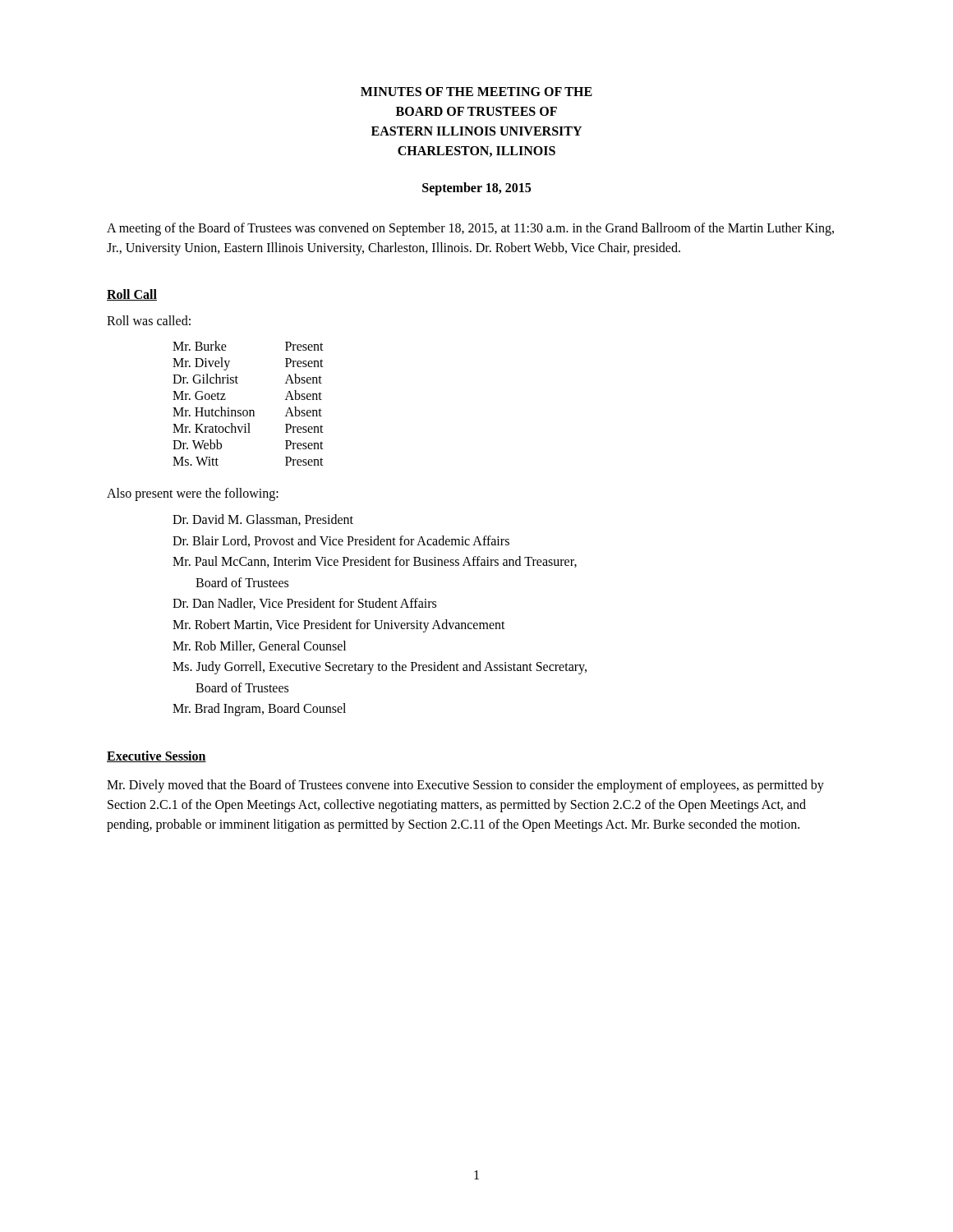This screenshot has width=953, height=1232.
Task: Point to the text block starting "Dr. Blair Lord, Provost"
Action: click(x=341, y=541)
